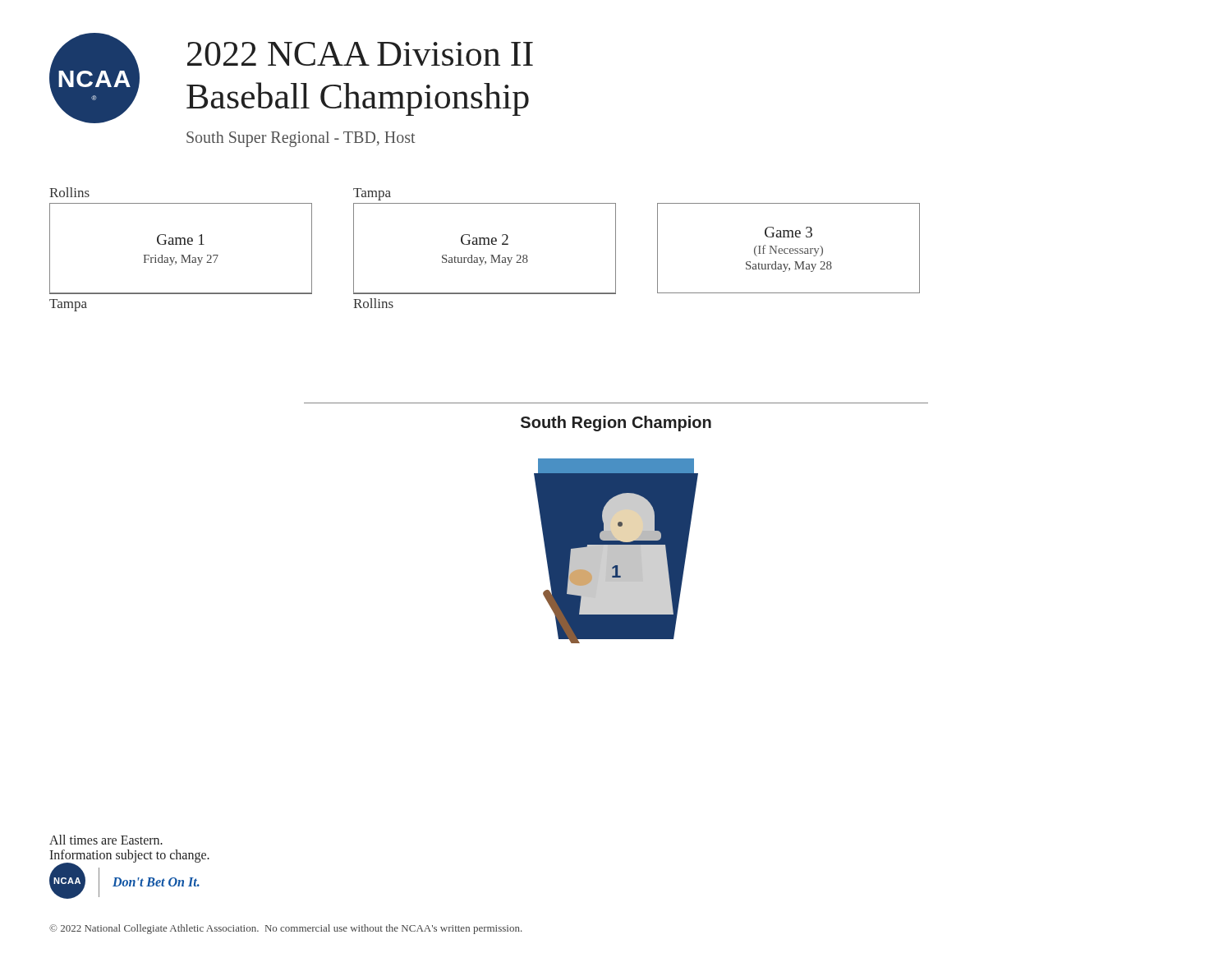This screenshot has width=1232, height=953.
Task: Locate the section header with the text "South Region Champion"
Action: tap(616, 422)
